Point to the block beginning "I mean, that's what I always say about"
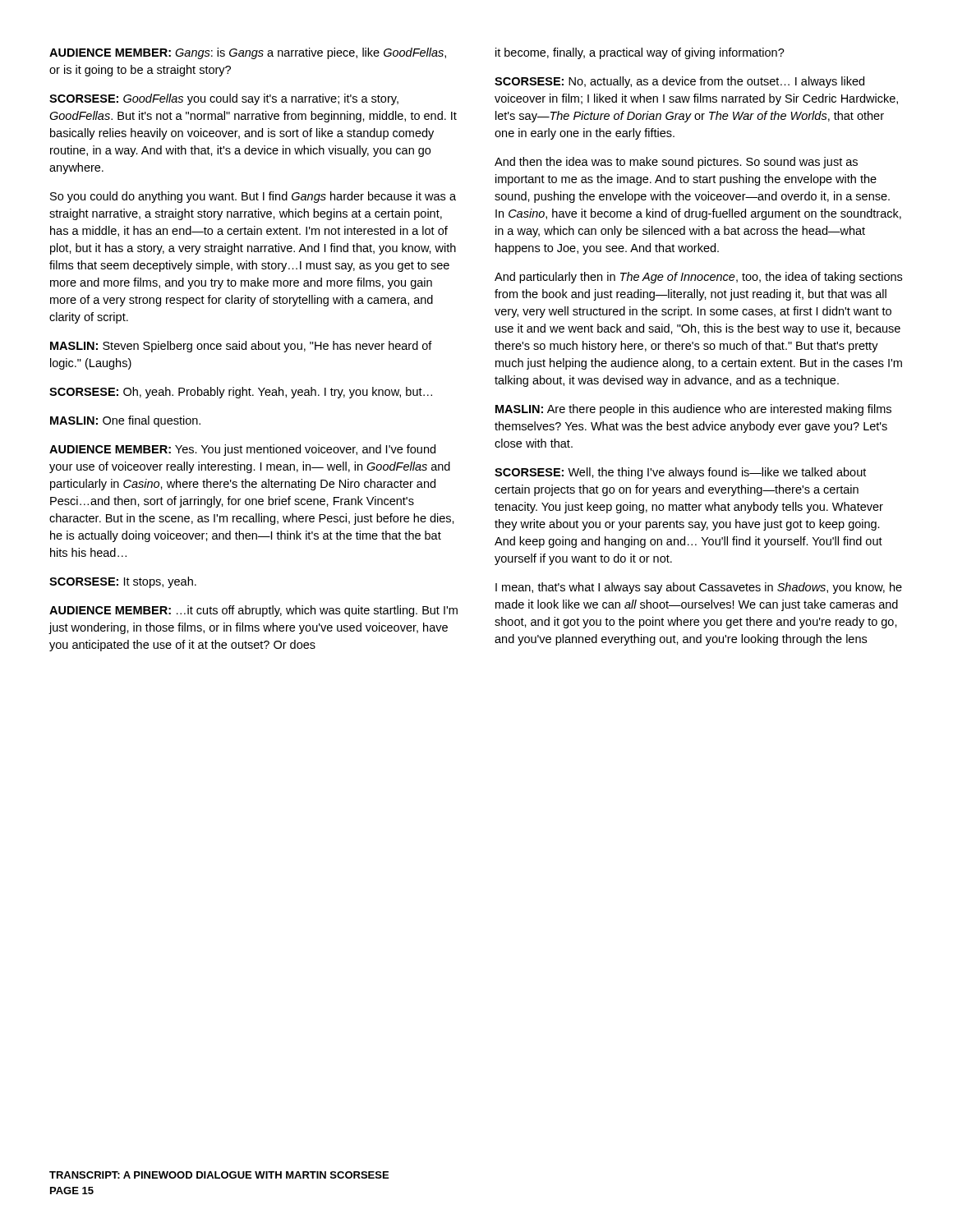 (x=698, y=613)
